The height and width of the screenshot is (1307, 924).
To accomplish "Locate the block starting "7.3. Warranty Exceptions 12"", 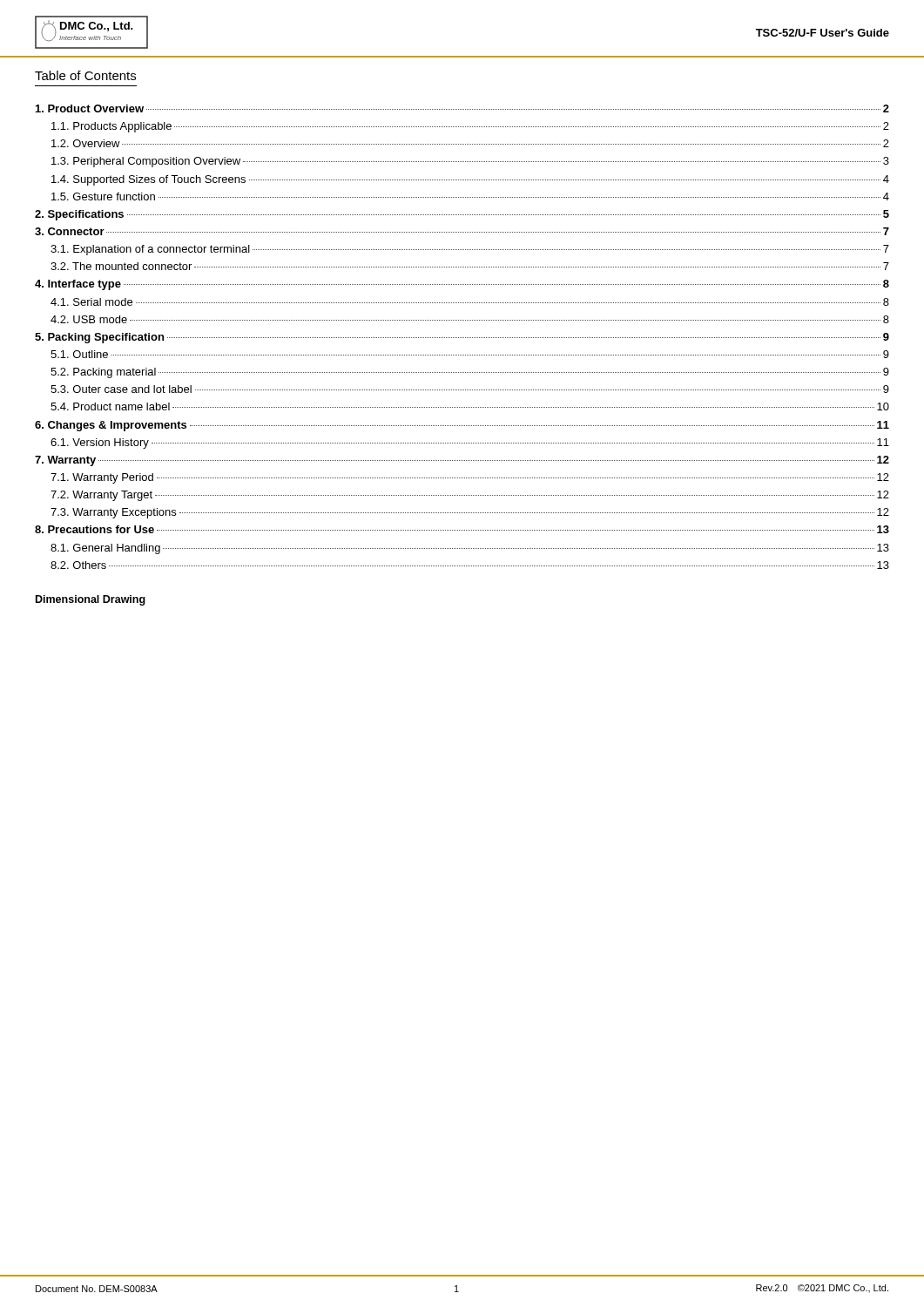I will [462, 513].
